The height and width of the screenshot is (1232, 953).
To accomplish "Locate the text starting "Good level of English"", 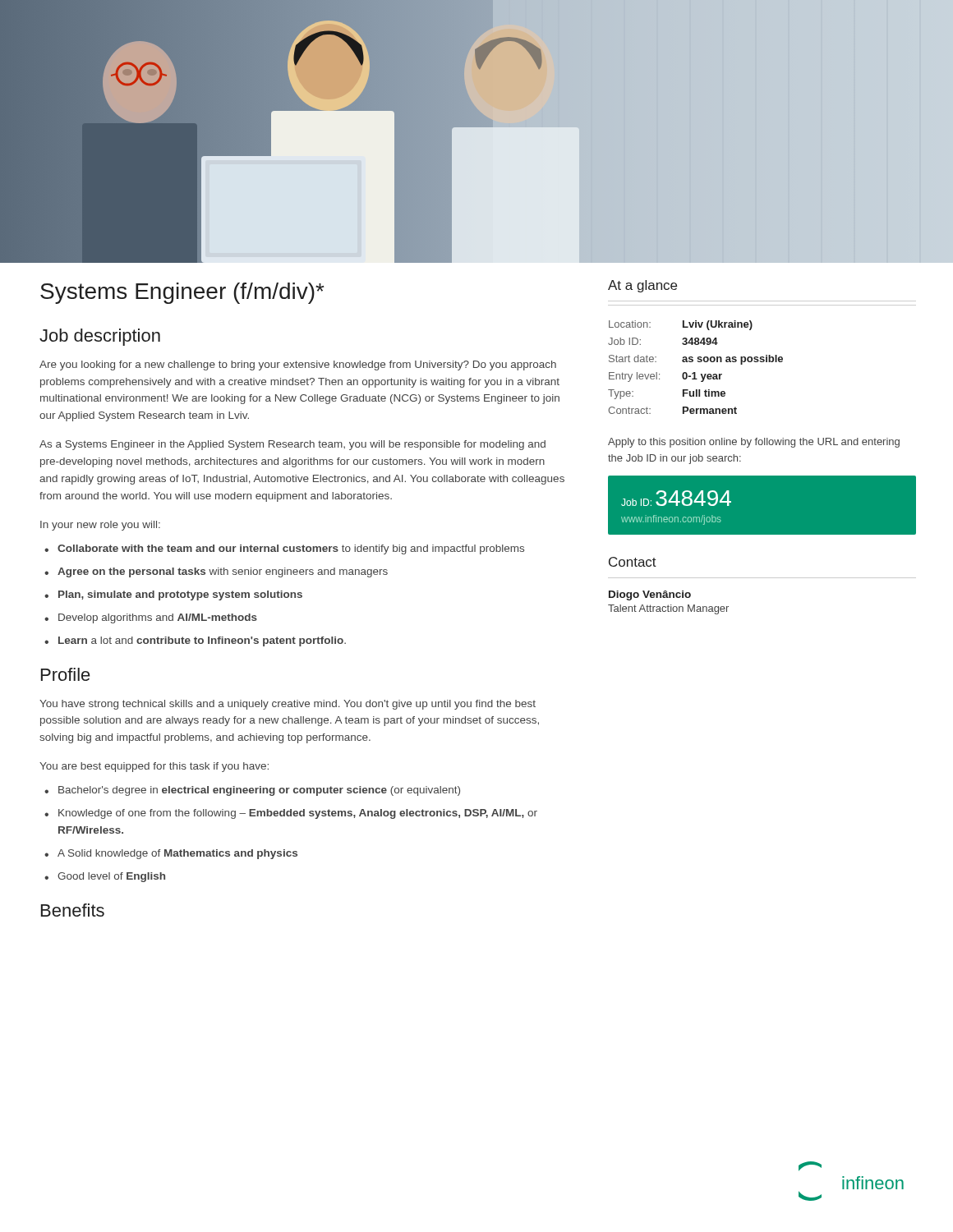I will click(x=112, y=876).
